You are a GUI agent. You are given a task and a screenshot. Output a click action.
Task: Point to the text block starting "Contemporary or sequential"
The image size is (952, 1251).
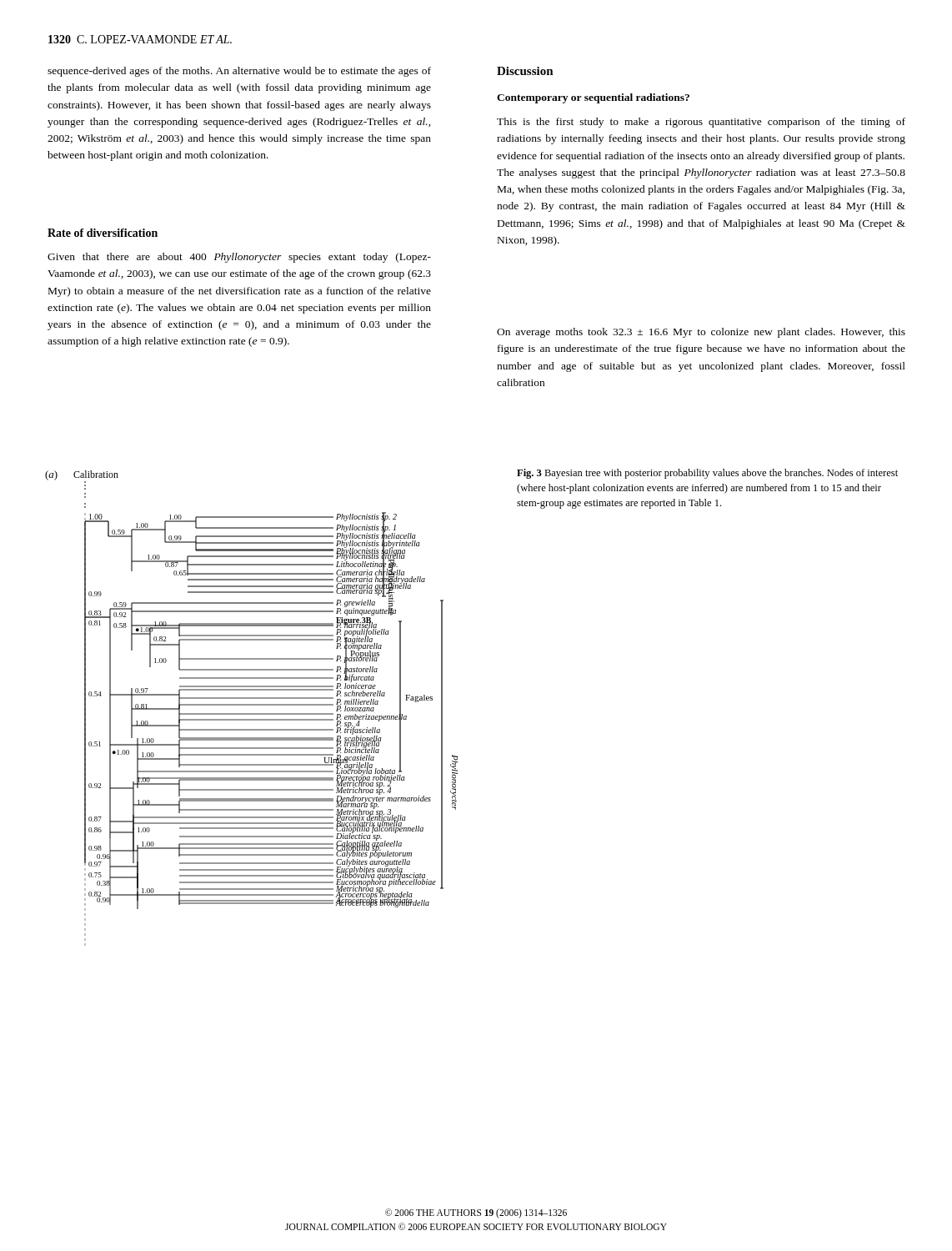593,97
